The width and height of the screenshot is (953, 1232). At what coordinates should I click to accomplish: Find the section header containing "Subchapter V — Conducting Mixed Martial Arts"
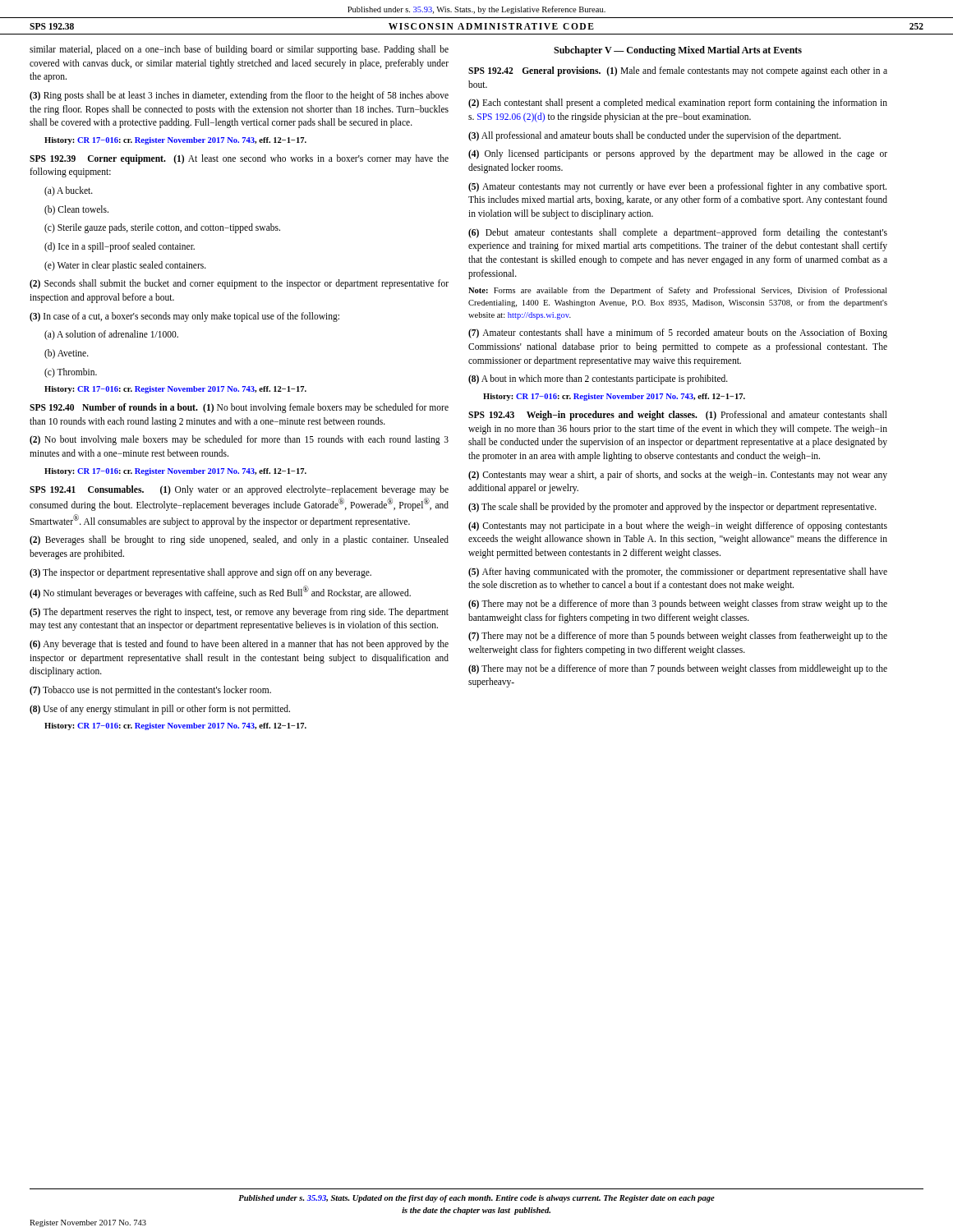(678, 50)
